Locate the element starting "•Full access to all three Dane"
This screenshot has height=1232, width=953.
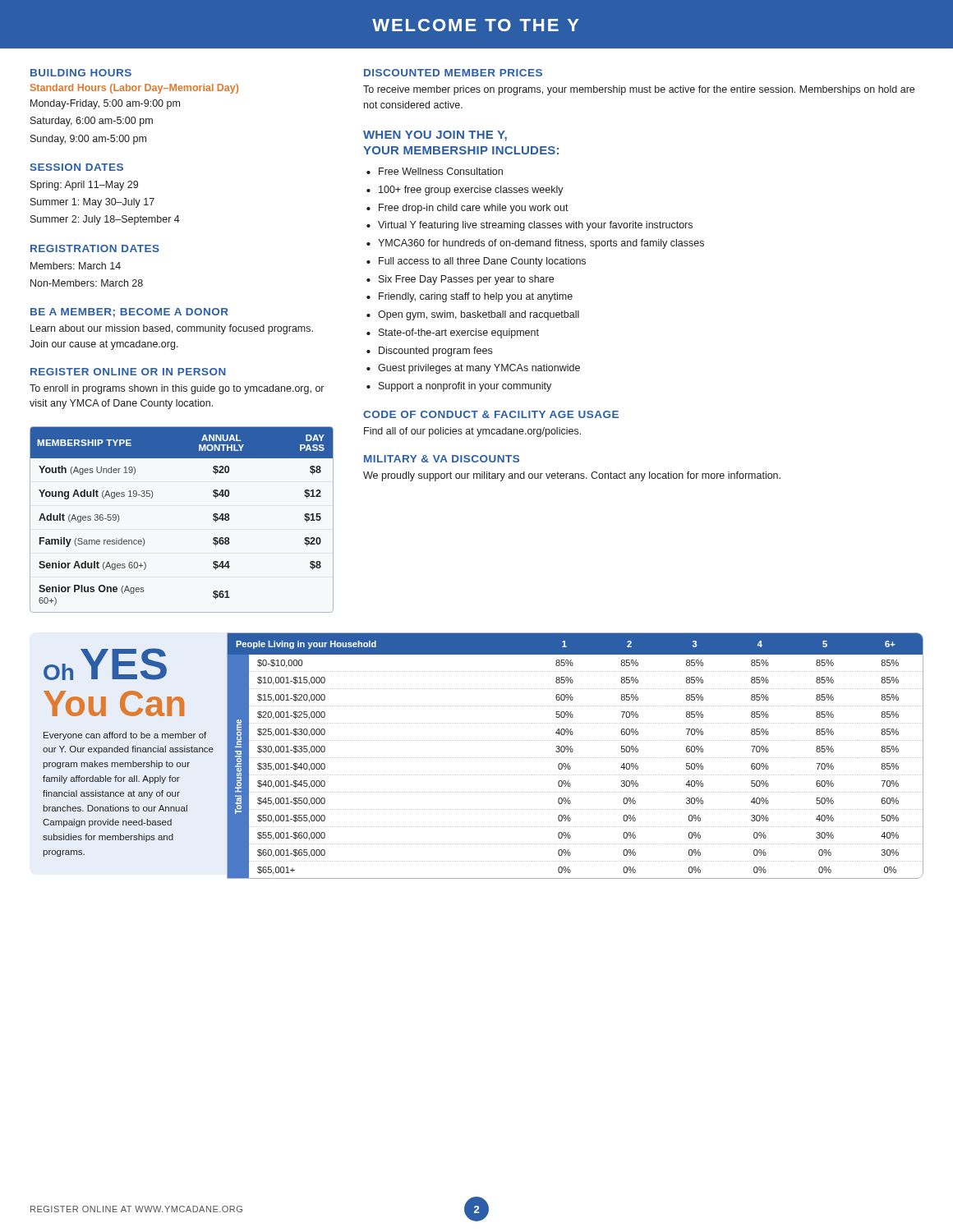[476, 262]
